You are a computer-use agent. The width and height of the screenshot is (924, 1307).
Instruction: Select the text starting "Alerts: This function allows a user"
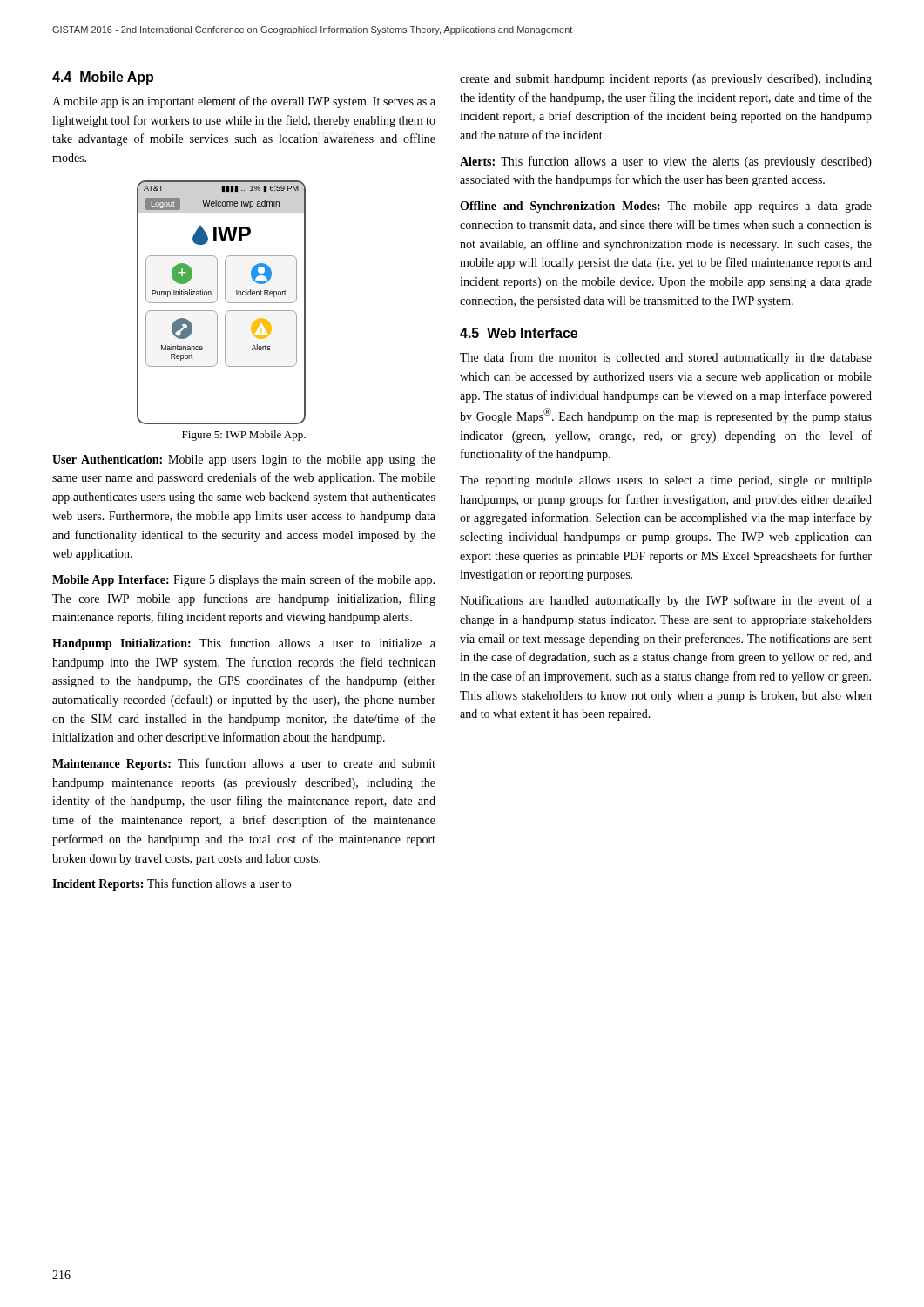point(666,171)
